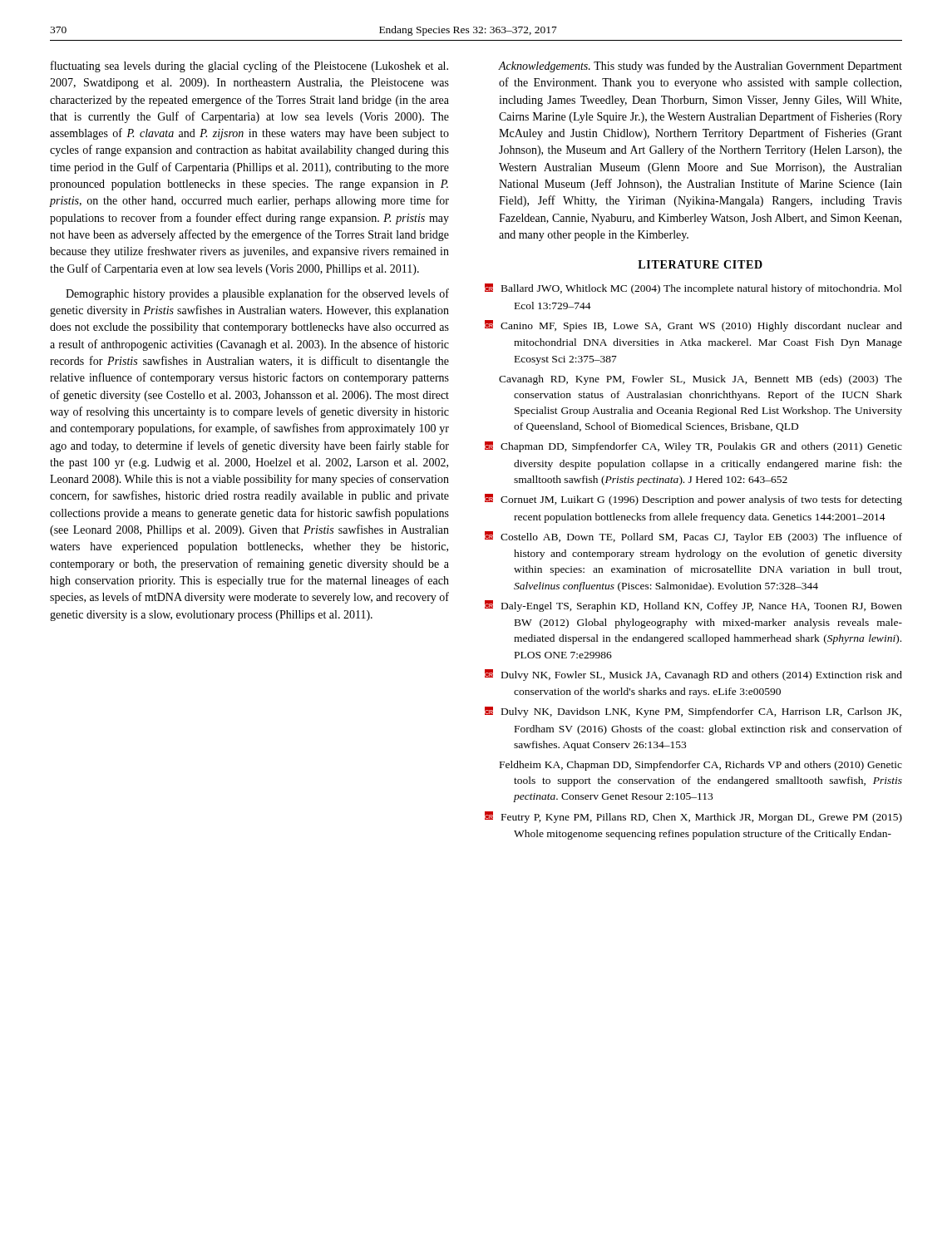This screenshot has width=952, height=1247.
Task: Select the block starting "CRBallard JWO, Whitlock MC"
Action: click(700, 297)
